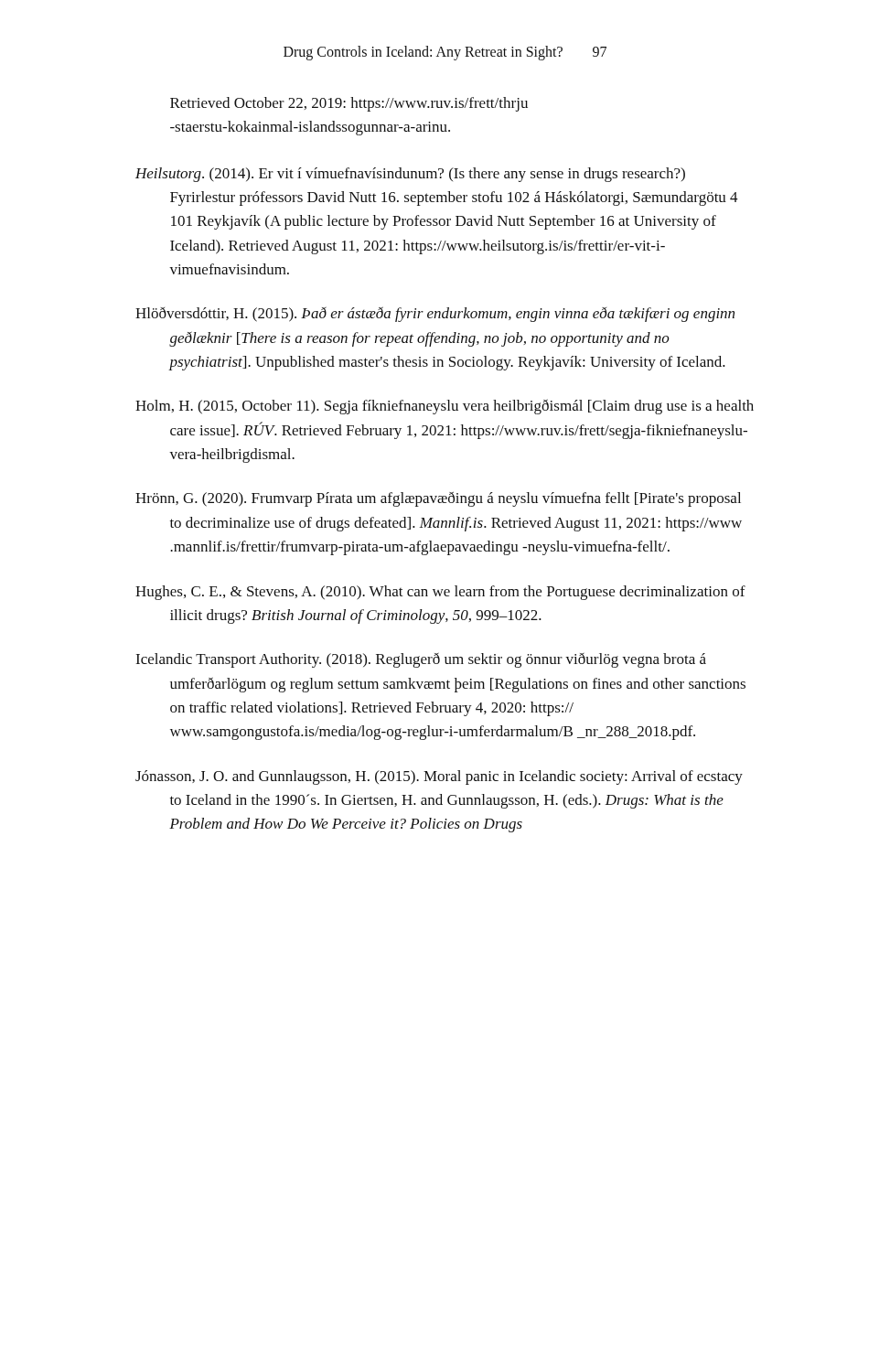The height and width of the screenshot is (1372, 890).
Task: Find the block on this page that starts "Jónasson, J. O. and Gunnlaugsson, H."
Action: tap(439, 800)
